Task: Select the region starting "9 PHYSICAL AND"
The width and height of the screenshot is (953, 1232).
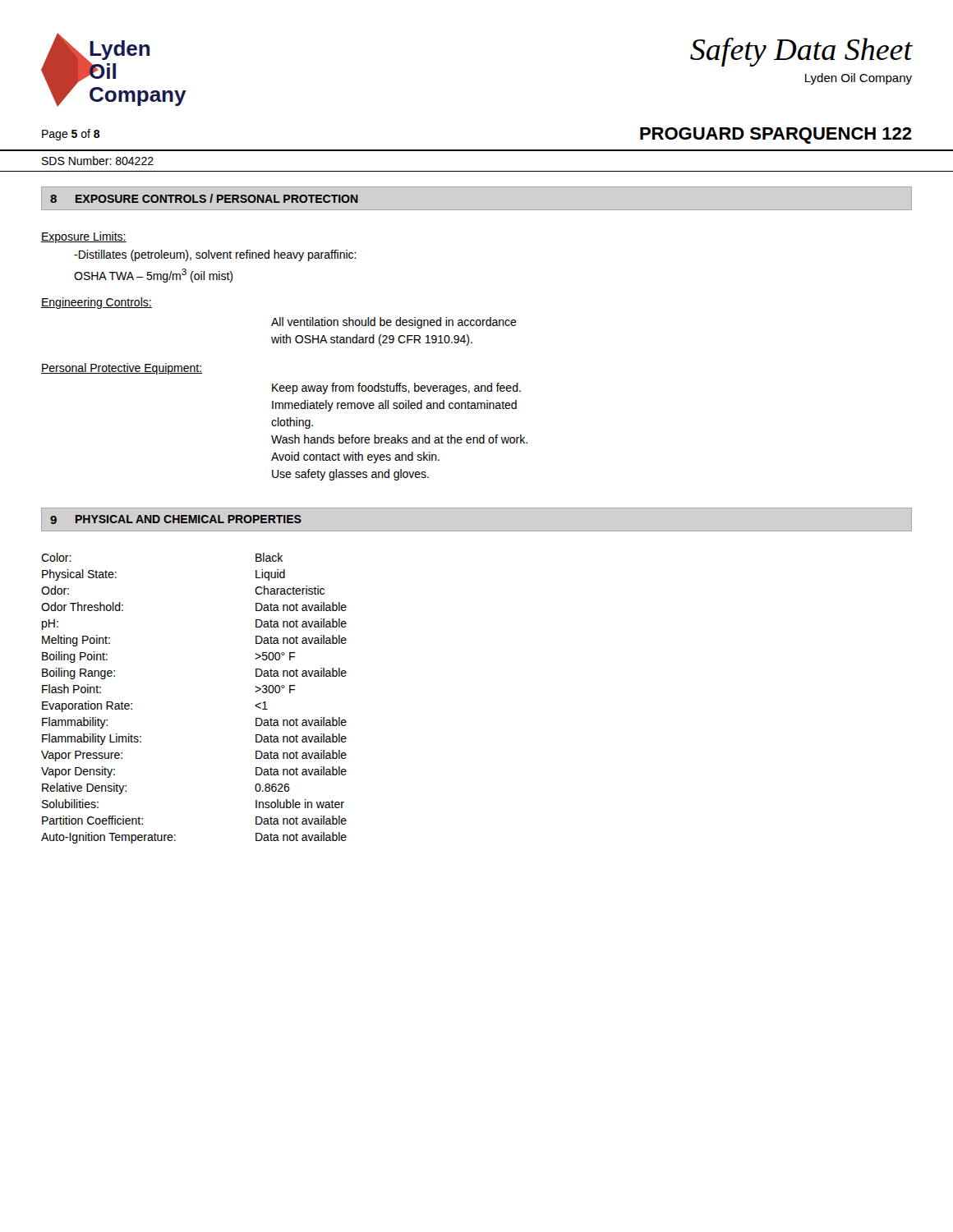Action: [x=176, y=519]
